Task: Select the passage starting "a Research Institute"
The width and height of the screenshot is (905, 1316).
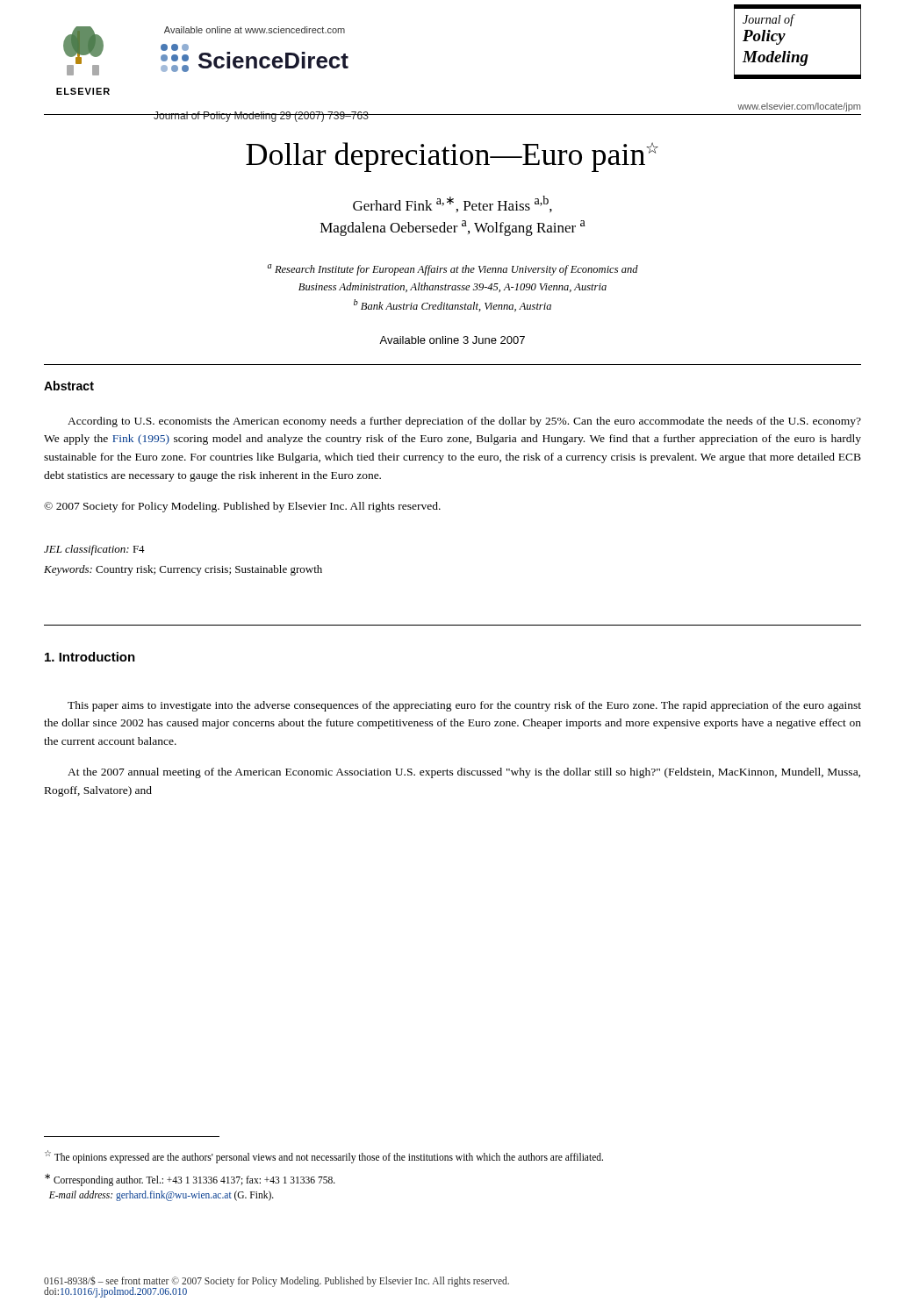Action: [x=452, y=286]
